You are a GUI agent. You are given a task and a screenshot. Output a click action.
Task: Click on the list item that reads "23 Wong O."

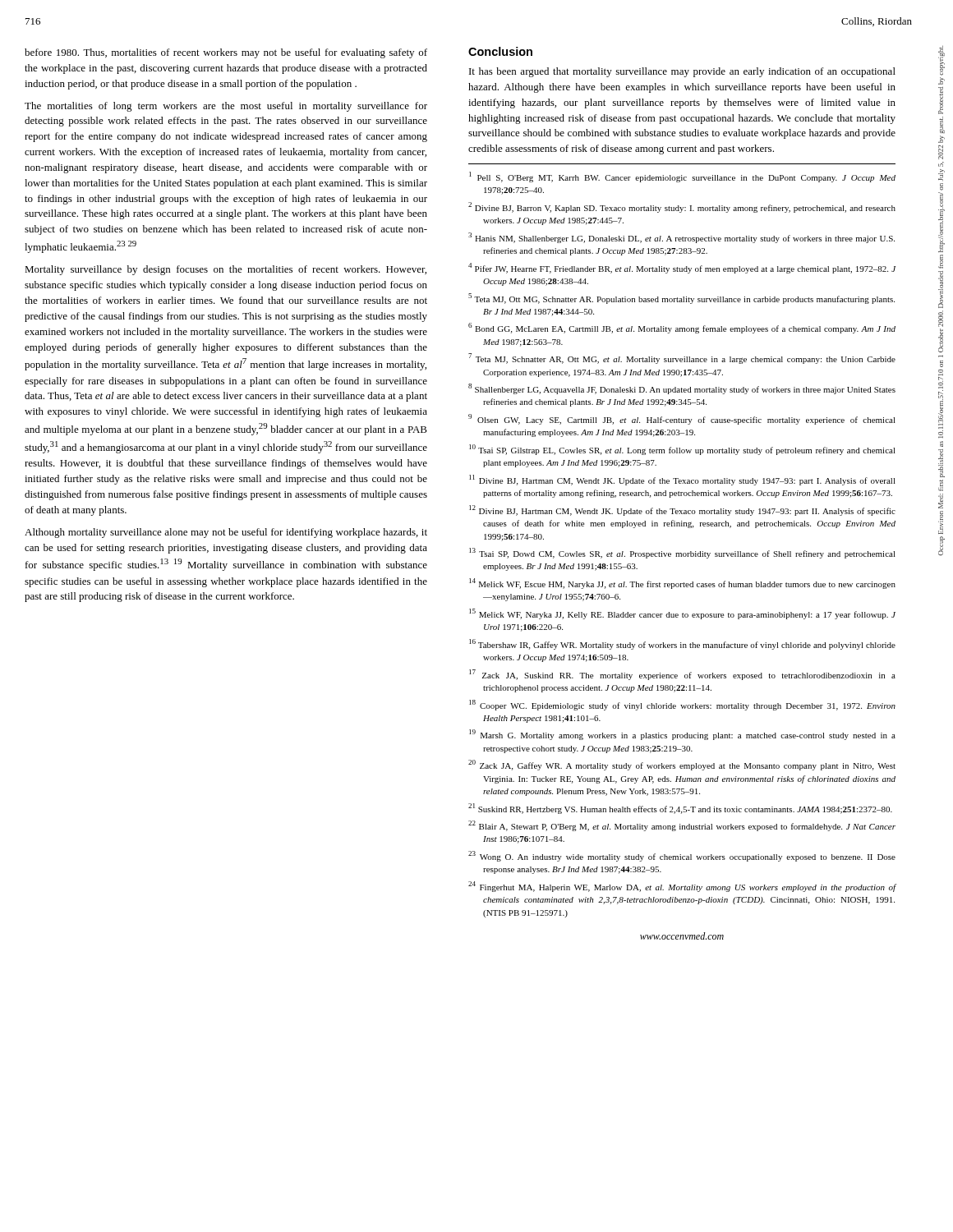[682, 862]
